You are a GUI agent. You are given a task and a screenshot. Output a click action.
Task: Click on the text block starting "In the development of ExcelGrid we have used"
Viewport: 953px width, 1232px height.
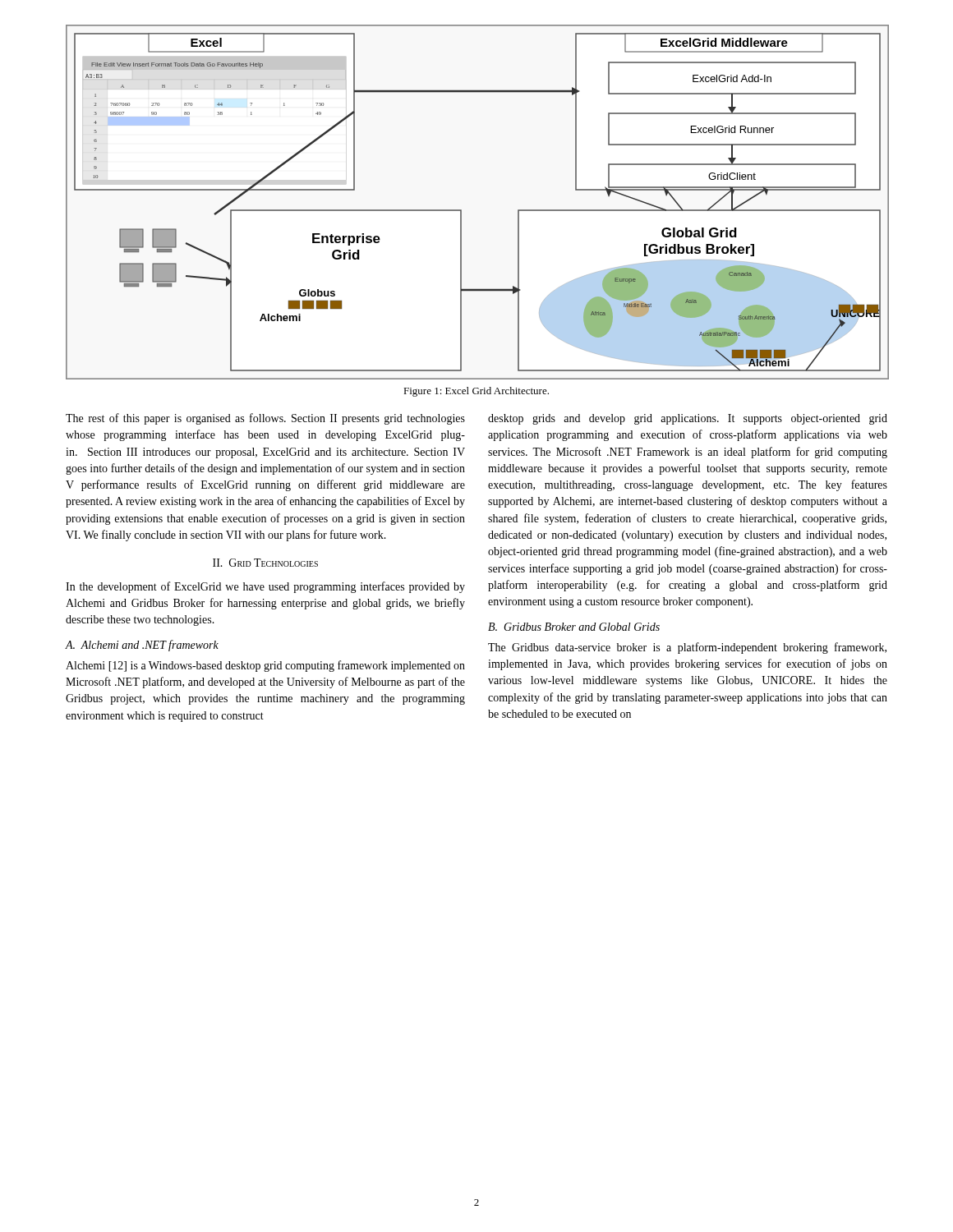[x=265, y=604]
